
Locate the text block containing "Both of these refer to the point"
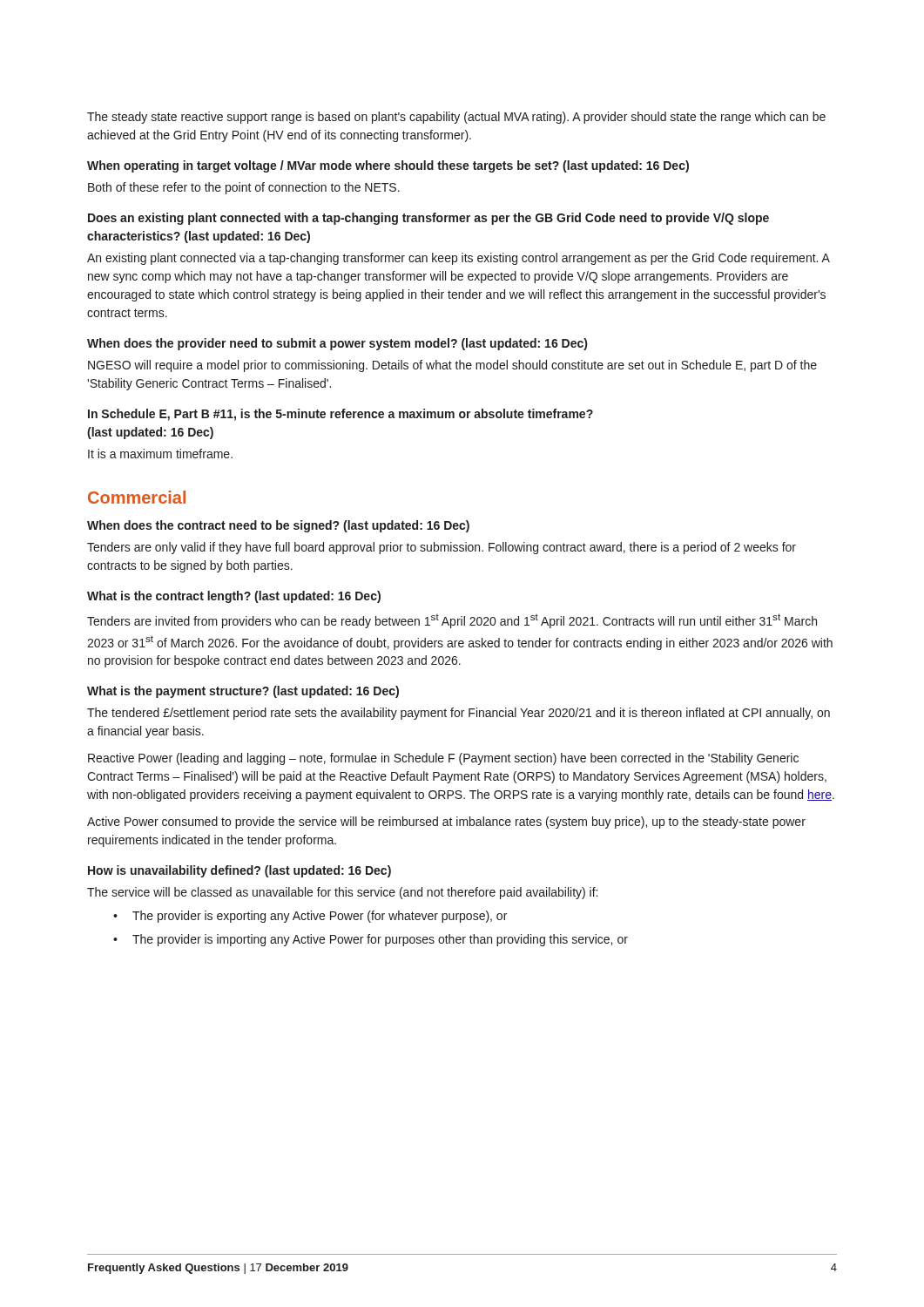click(x=244, y=187)
